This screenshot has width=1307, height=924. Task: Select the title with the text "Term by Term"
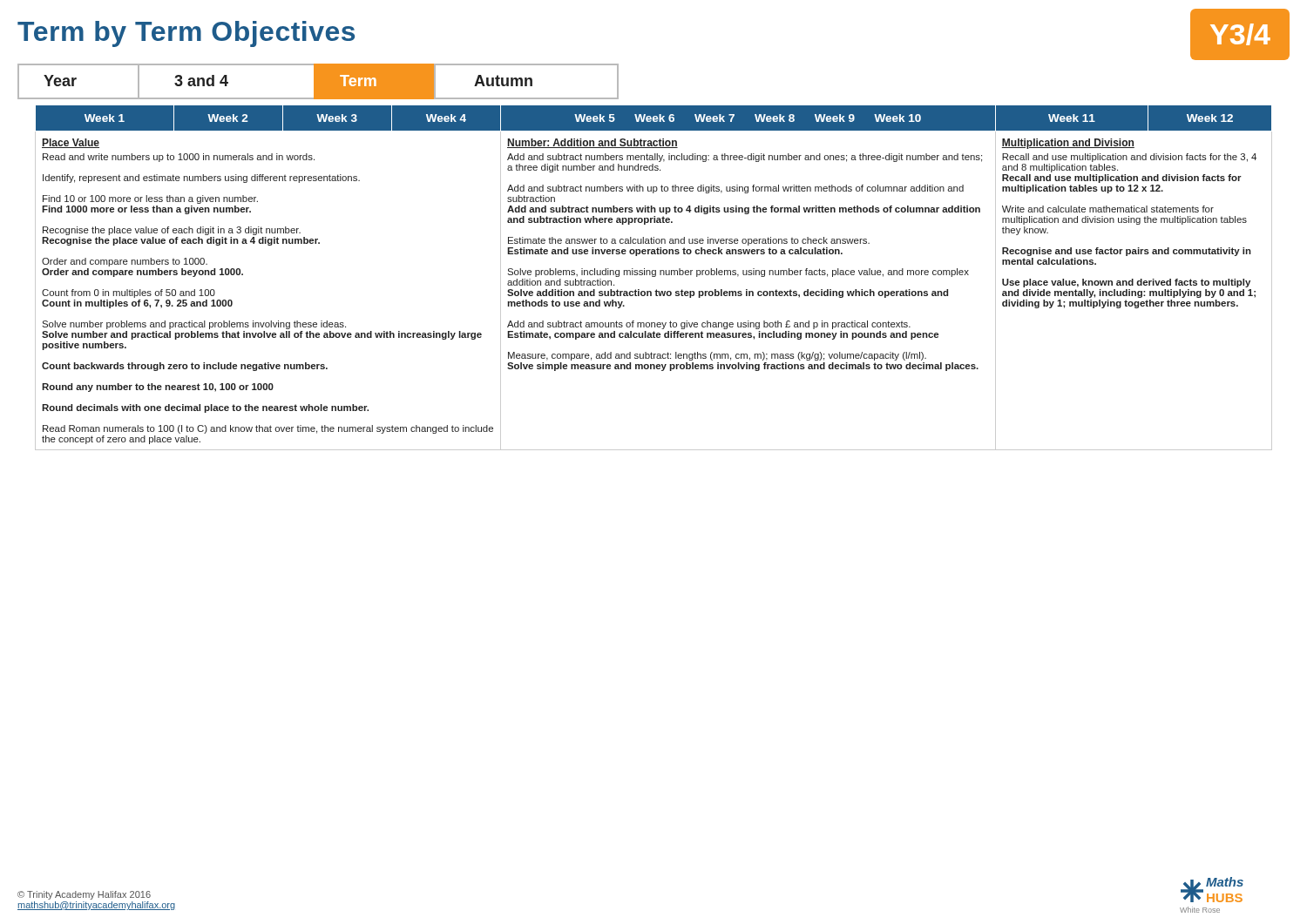(x=187, y=31)
